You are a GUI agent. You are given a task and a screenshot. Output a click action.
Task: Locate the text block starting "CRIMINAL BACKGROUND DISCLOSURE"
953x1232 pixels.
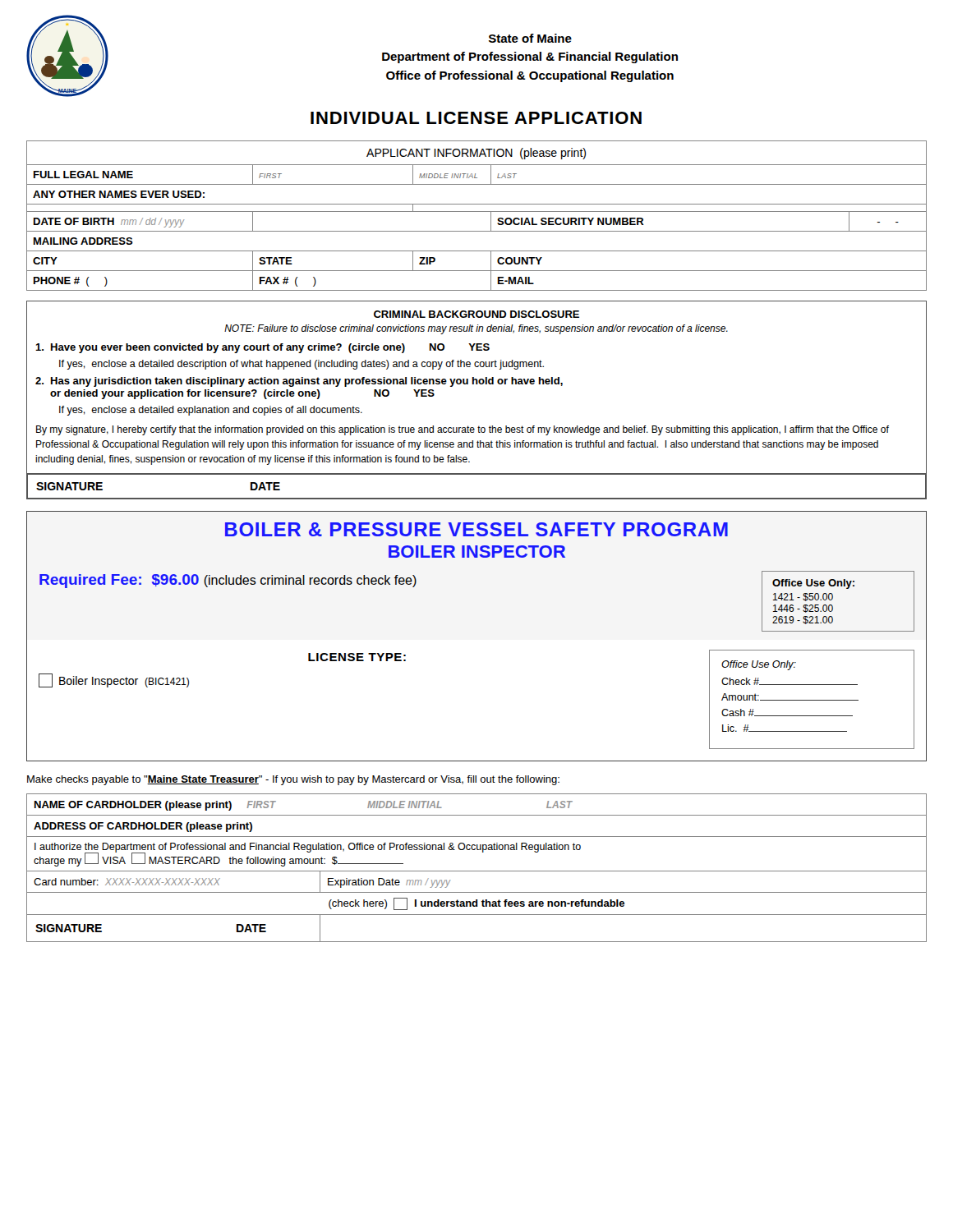(476, 314)
